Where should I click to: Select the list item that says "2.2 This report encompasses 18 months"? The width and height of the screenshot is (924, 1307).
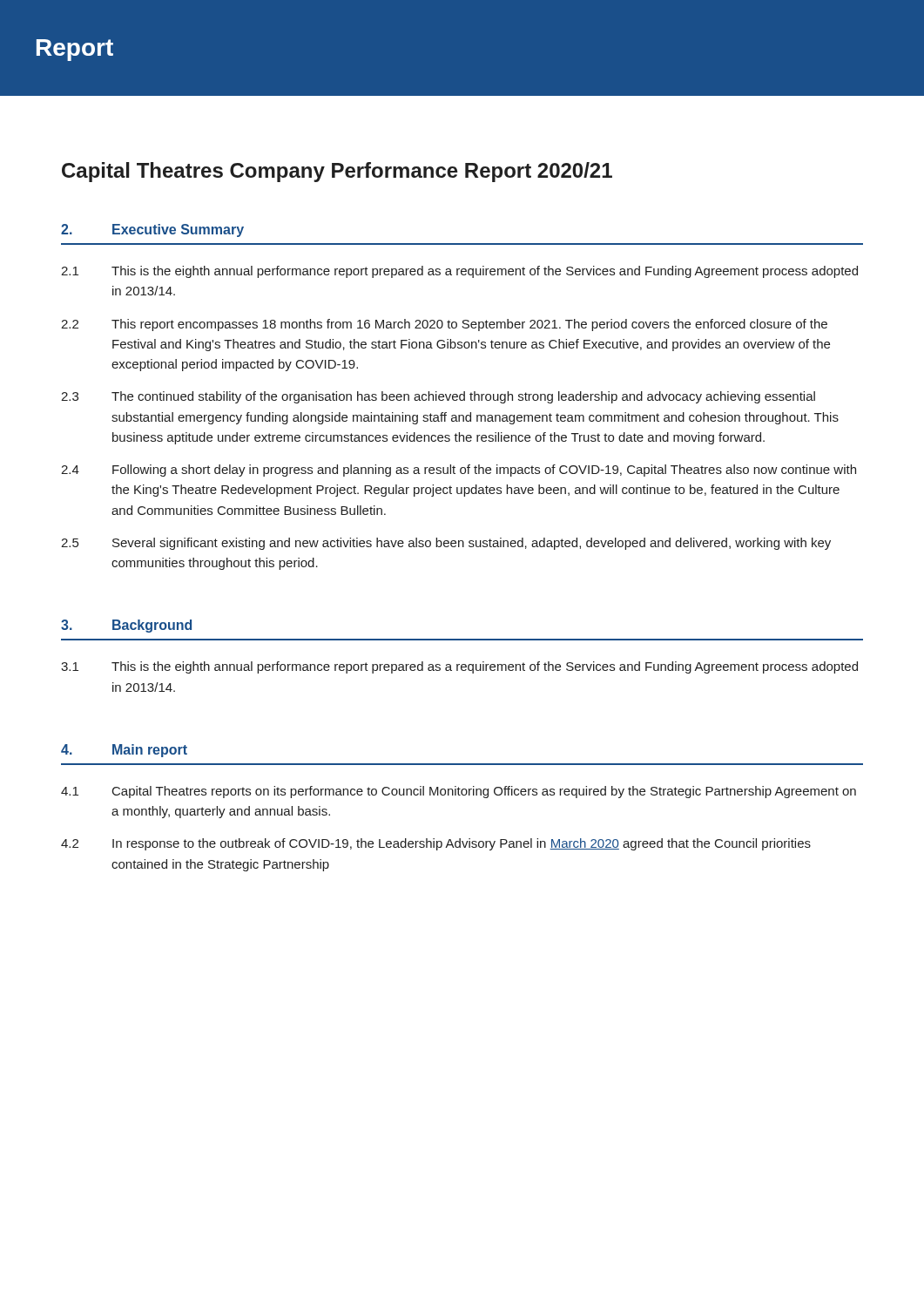[x=462, y=344]
